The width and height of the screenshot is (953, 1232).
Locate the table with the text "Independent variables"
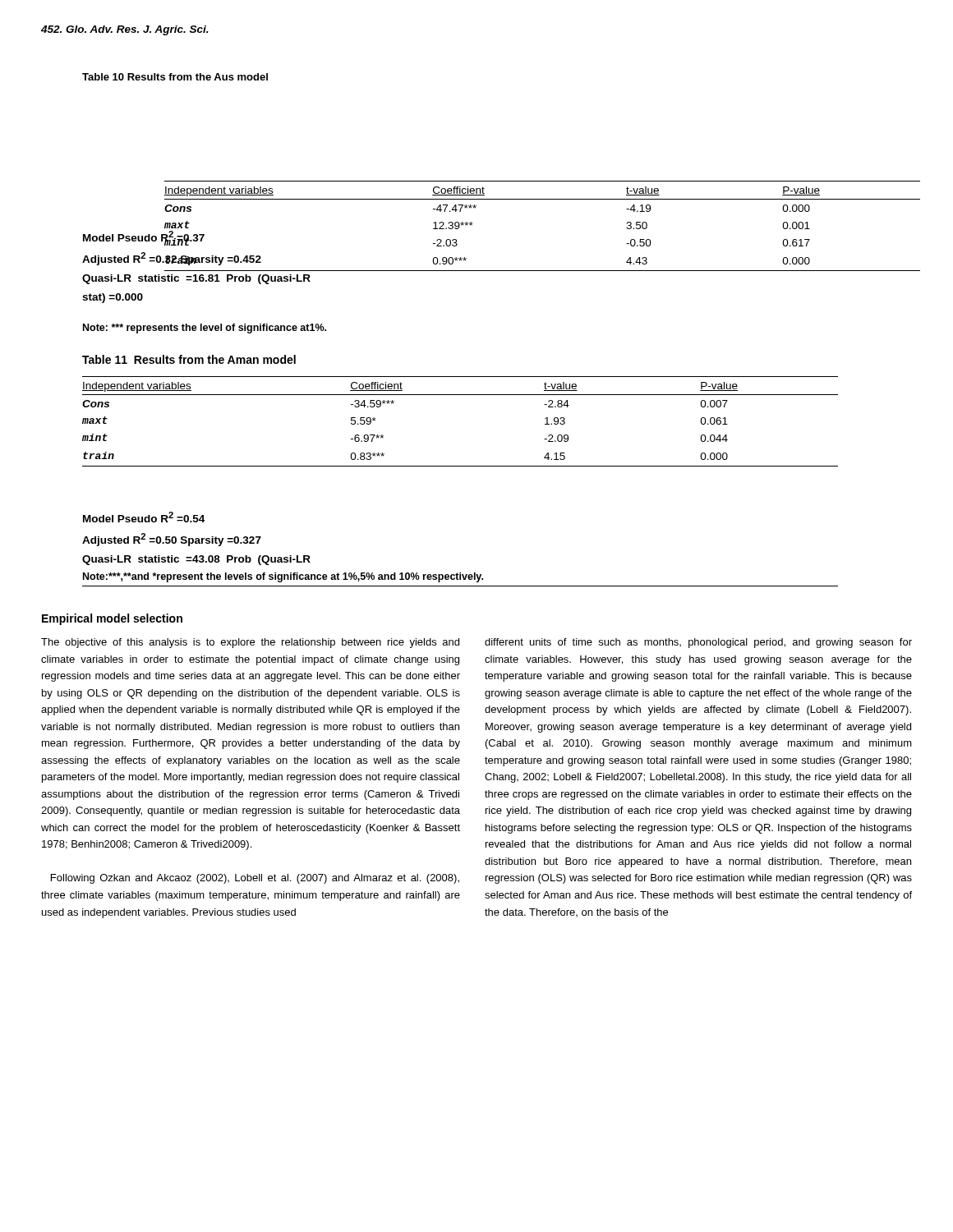click(460, 421)
